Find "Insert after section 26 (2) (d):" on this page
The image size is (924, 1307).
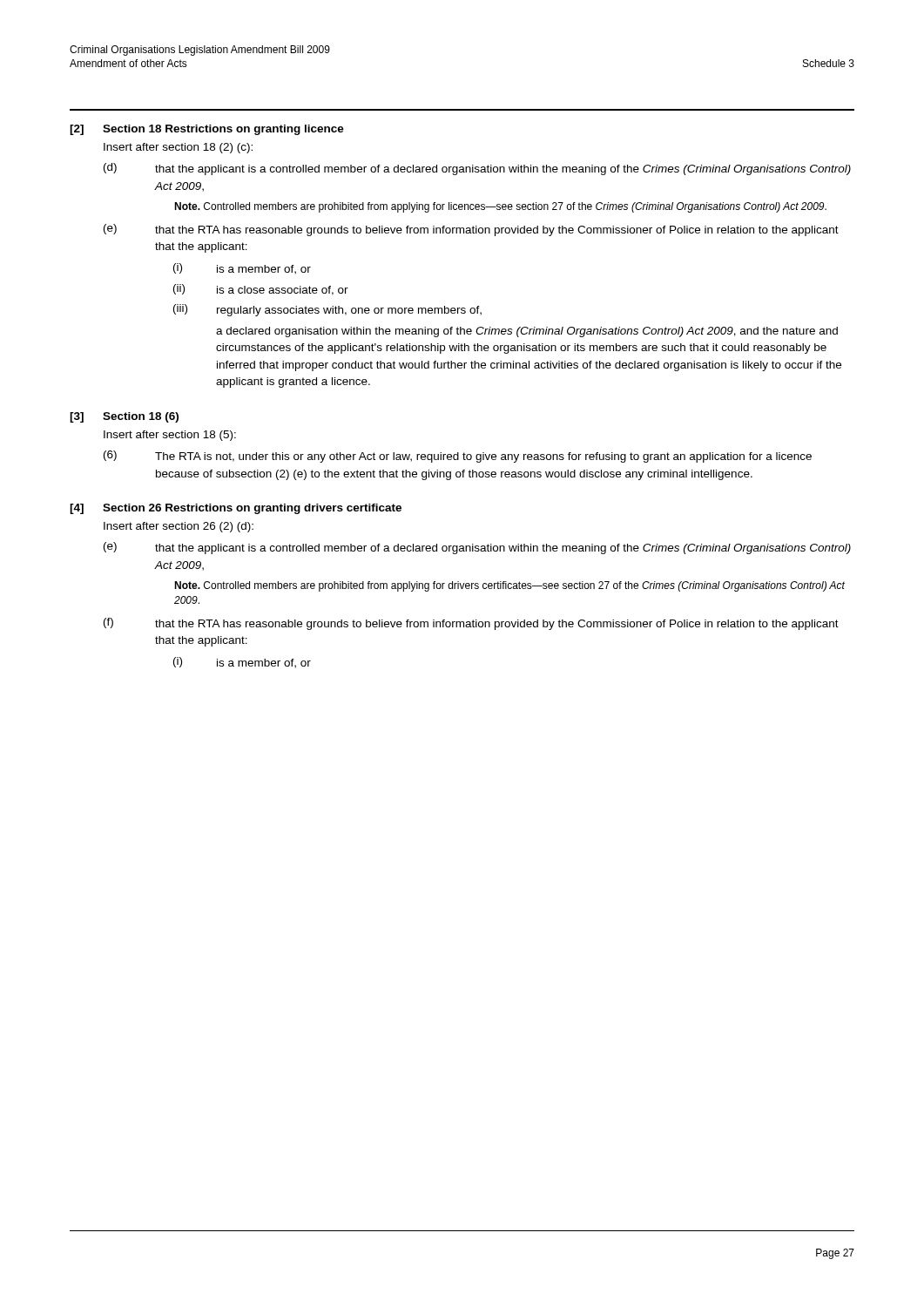pyautogui.click(x=179, y=526)
